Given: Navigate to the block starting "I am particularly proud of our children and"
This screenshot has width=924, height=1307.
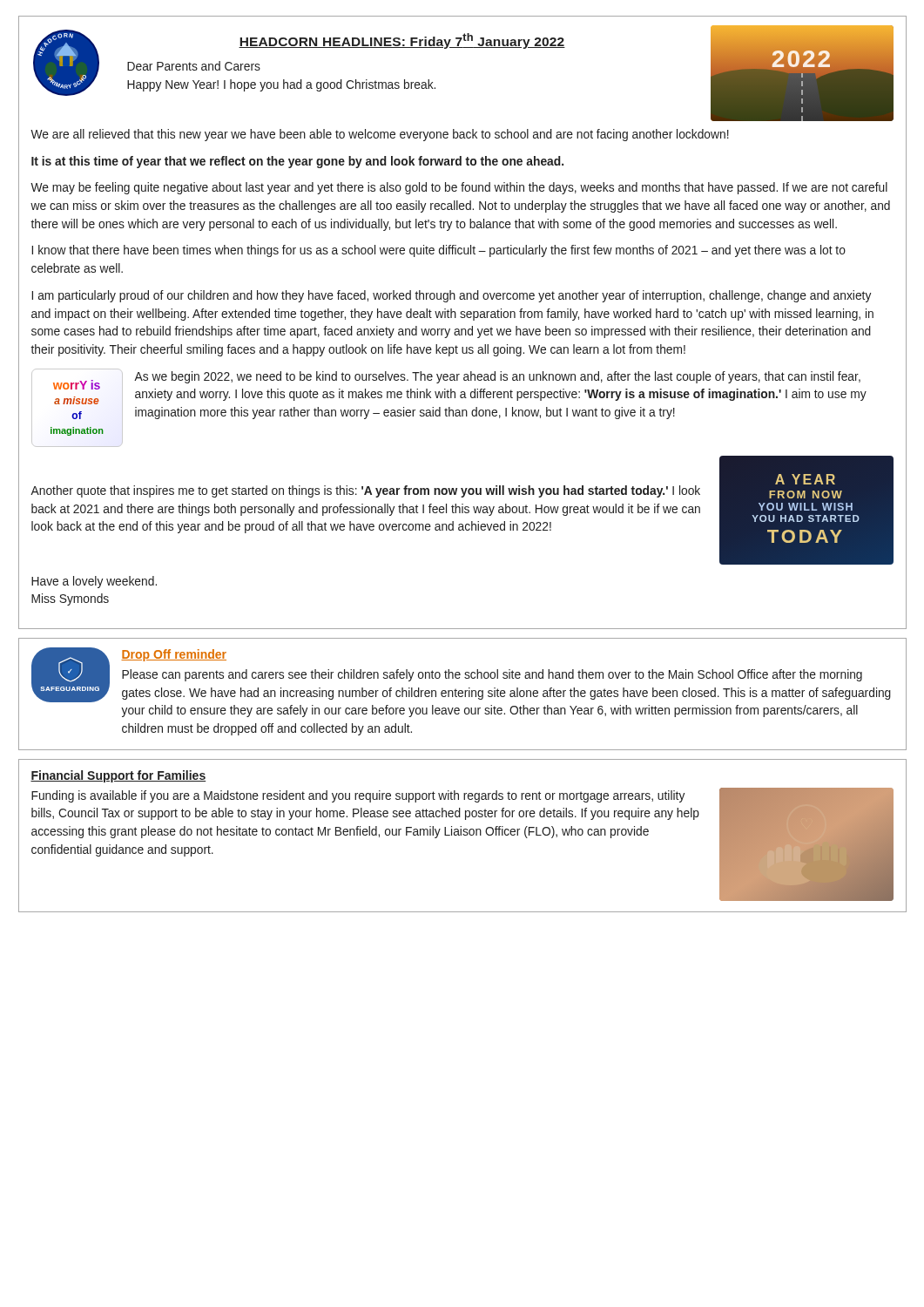Looking at the screenshot, I should [x=453, y=323].
